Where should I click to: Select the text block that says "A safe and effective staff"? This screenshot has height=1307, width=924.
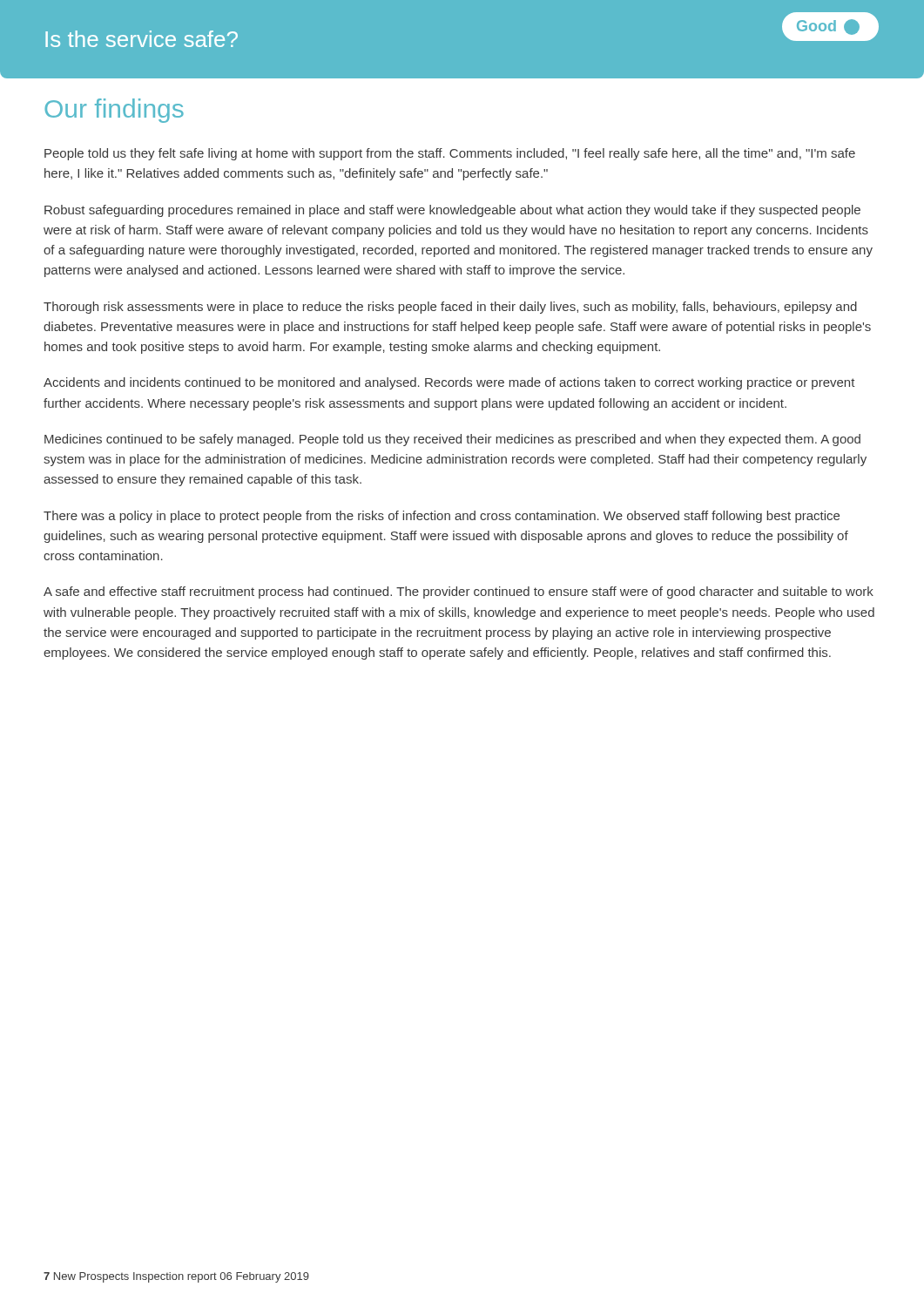pos(462,622)
